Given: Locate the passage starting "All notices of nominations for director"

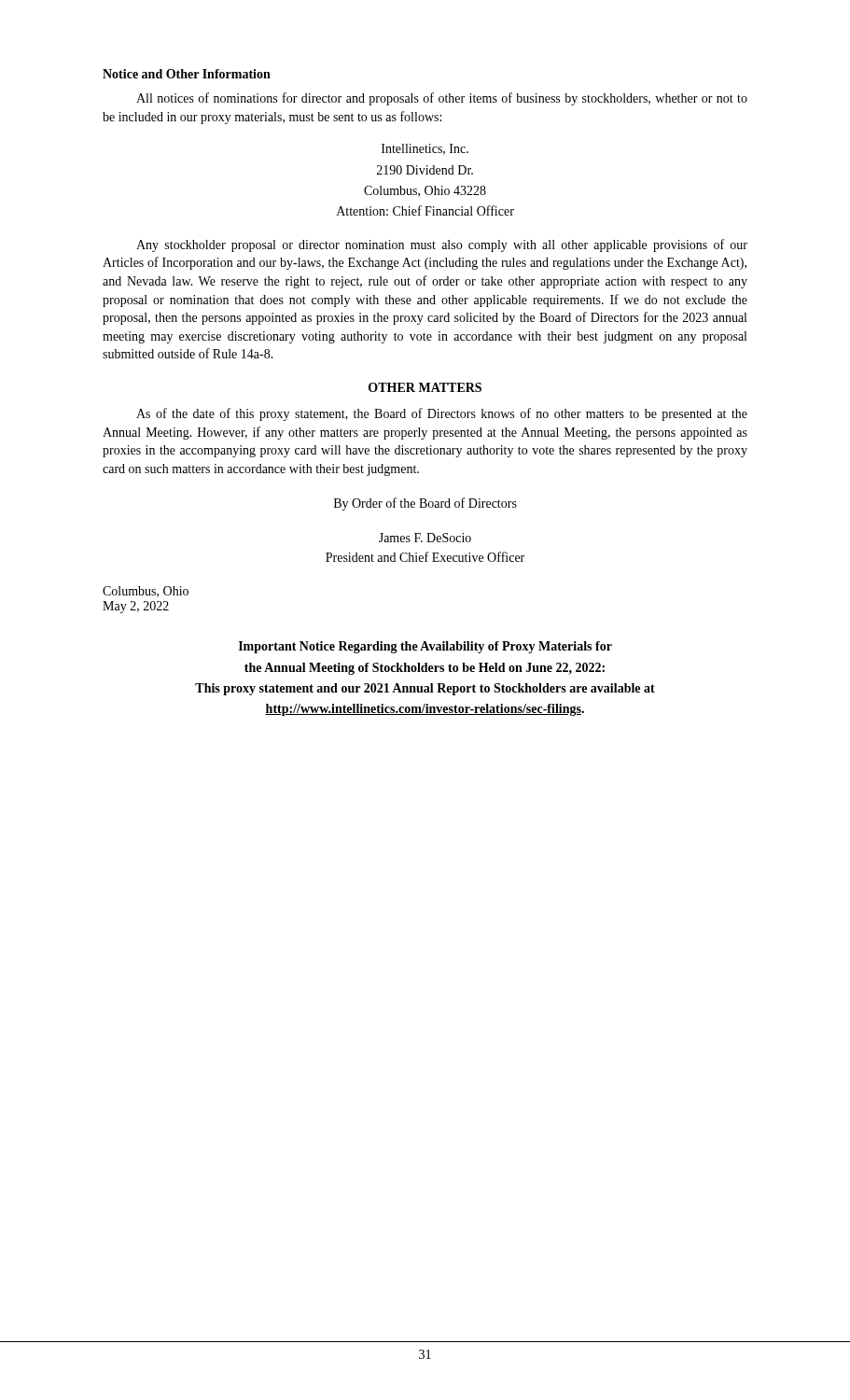Looking at the screenshot, I should pyautogui.click(x=425, y=108).
